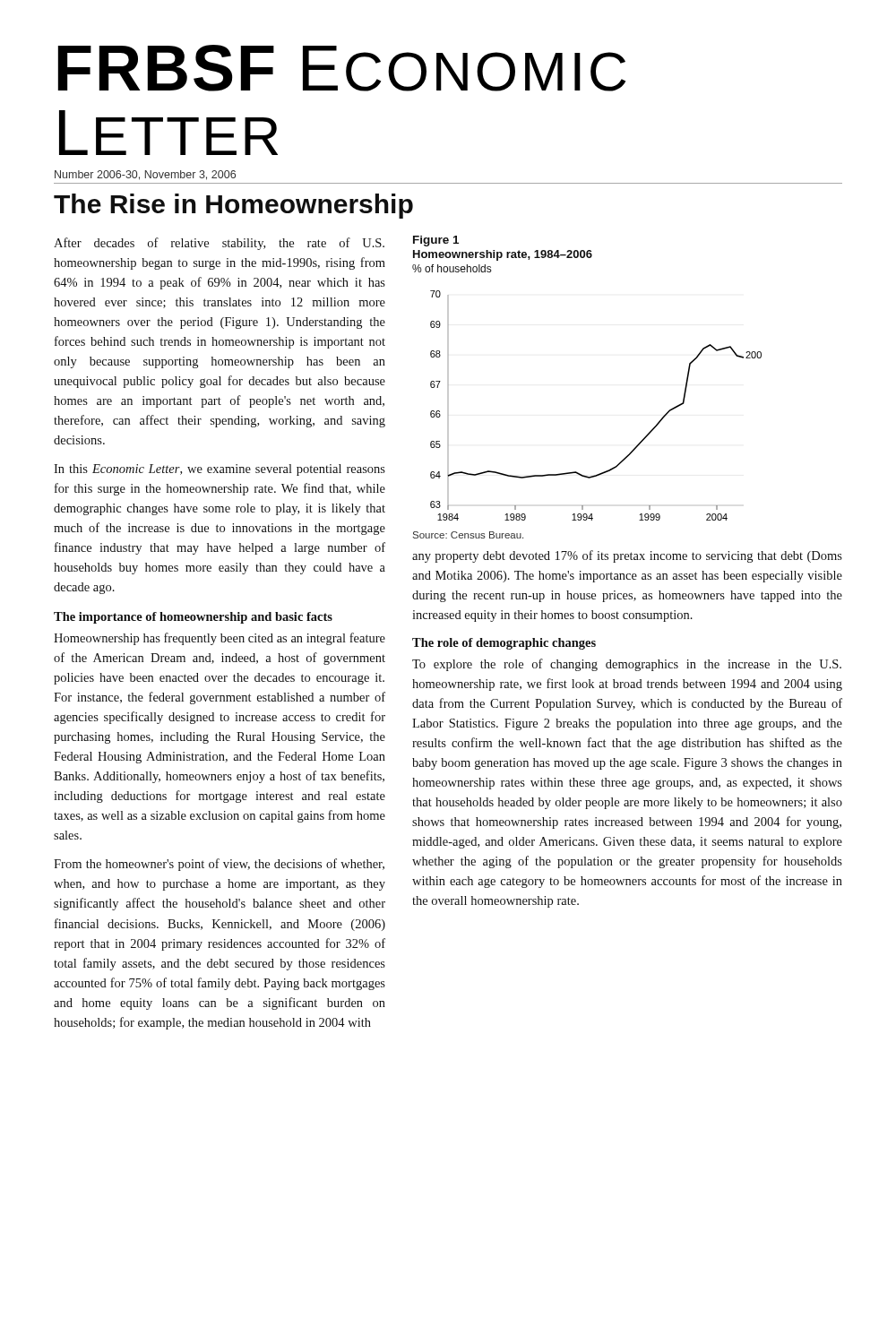Viewport: 896px width, 1344px height.
Task: Where is the passage that starts "Homeownership has frequently been cited as an integral"?
Action: tap(220, 737)
